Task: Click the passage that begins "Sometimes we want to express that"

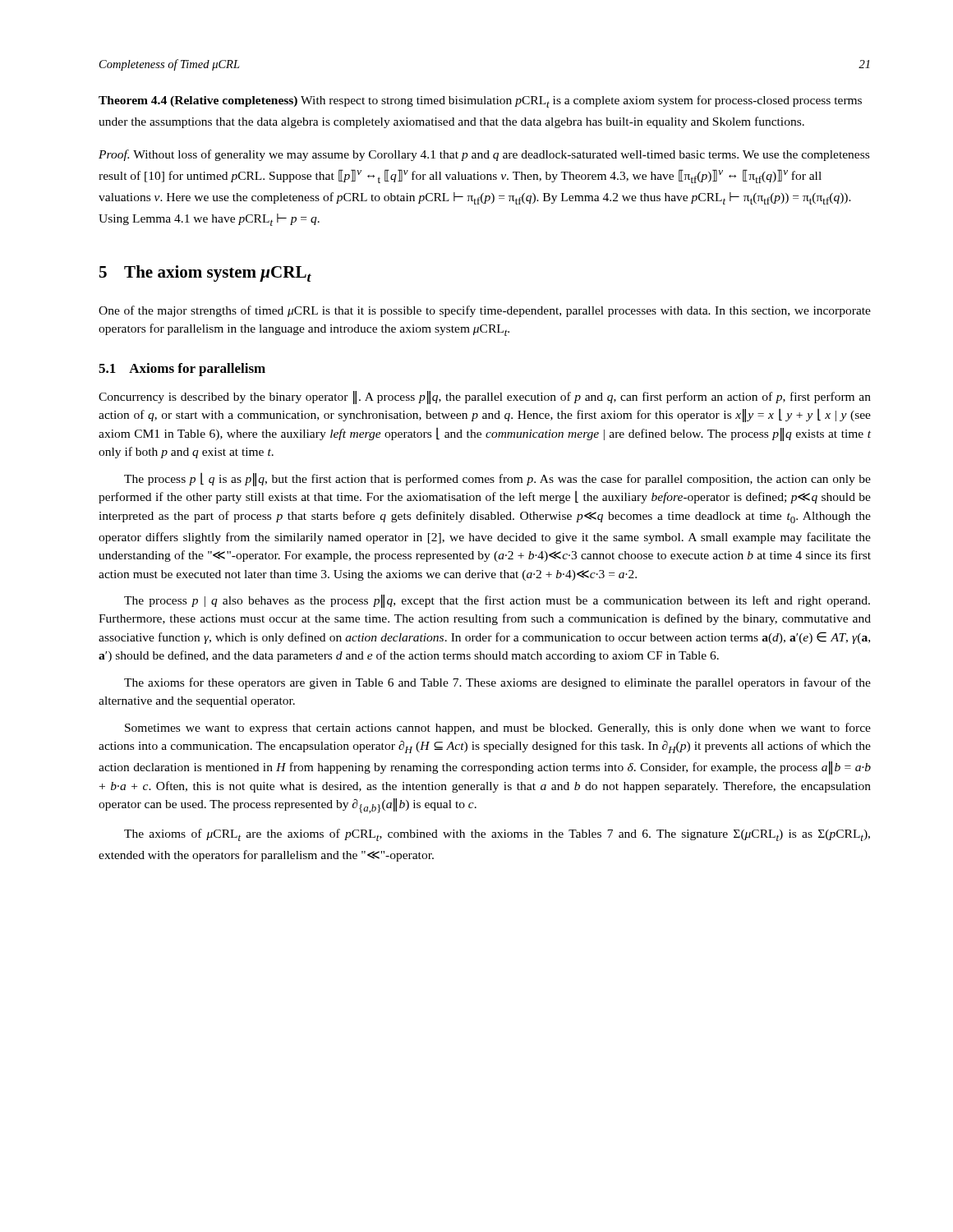Action: pyautogui.click(x=485, y=767)
